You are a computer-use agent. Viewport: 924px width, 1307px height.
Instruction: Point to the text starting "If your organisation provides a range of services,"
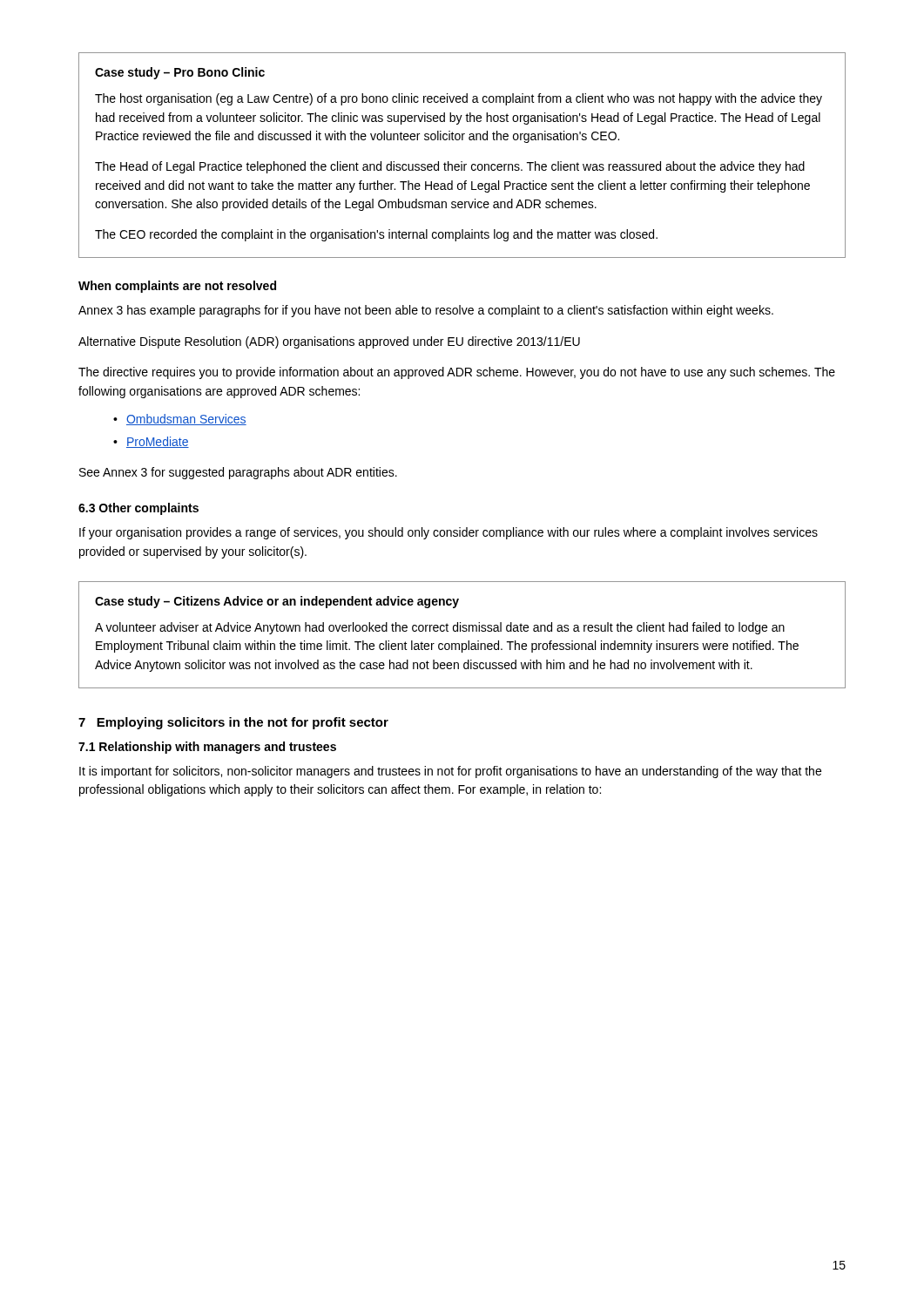click(x=448, y=542)
